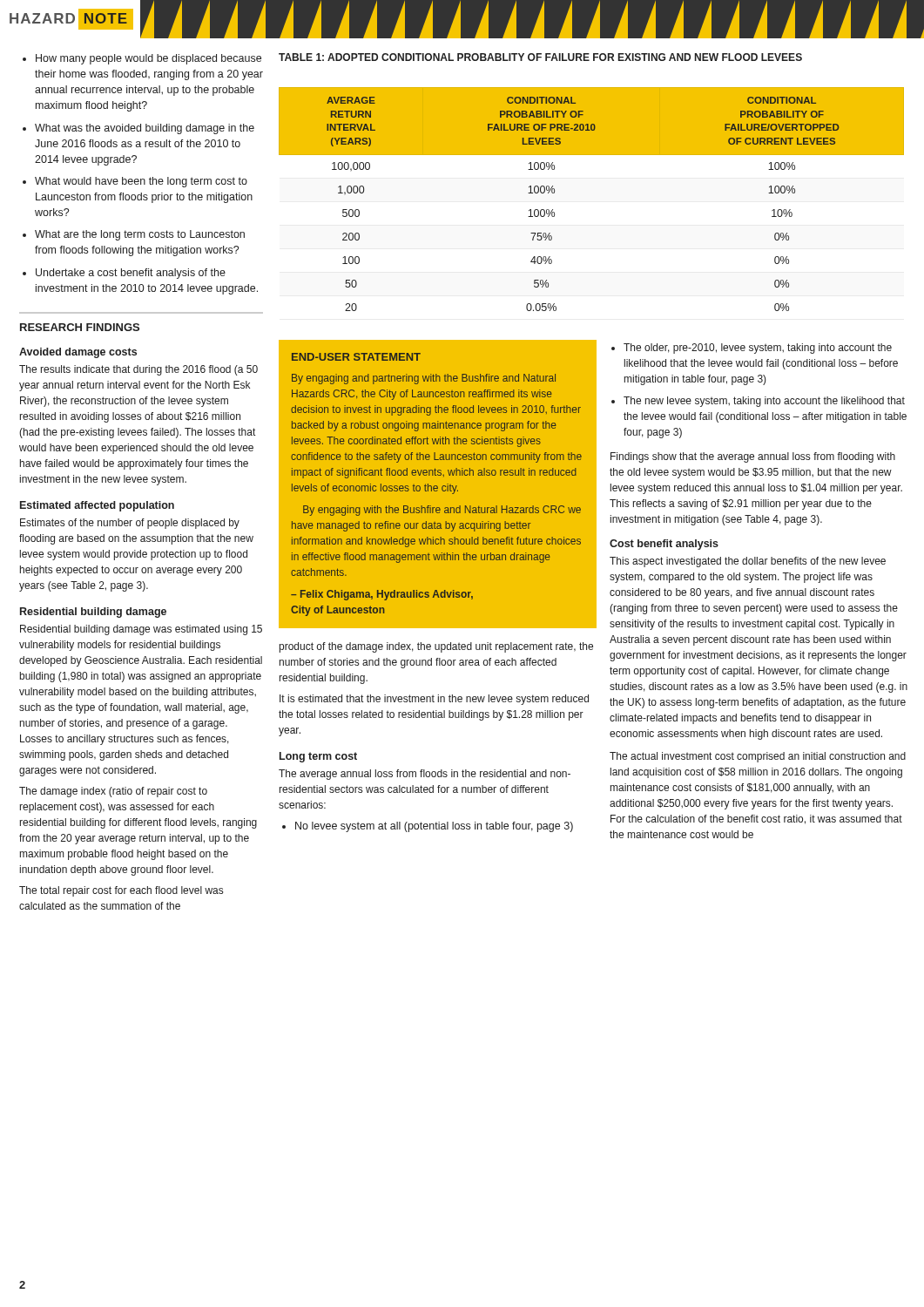924x1307 pixels.
Task: Navigate to the text block starting "The total repair cost for each"
Action: (x=121, y=898)
